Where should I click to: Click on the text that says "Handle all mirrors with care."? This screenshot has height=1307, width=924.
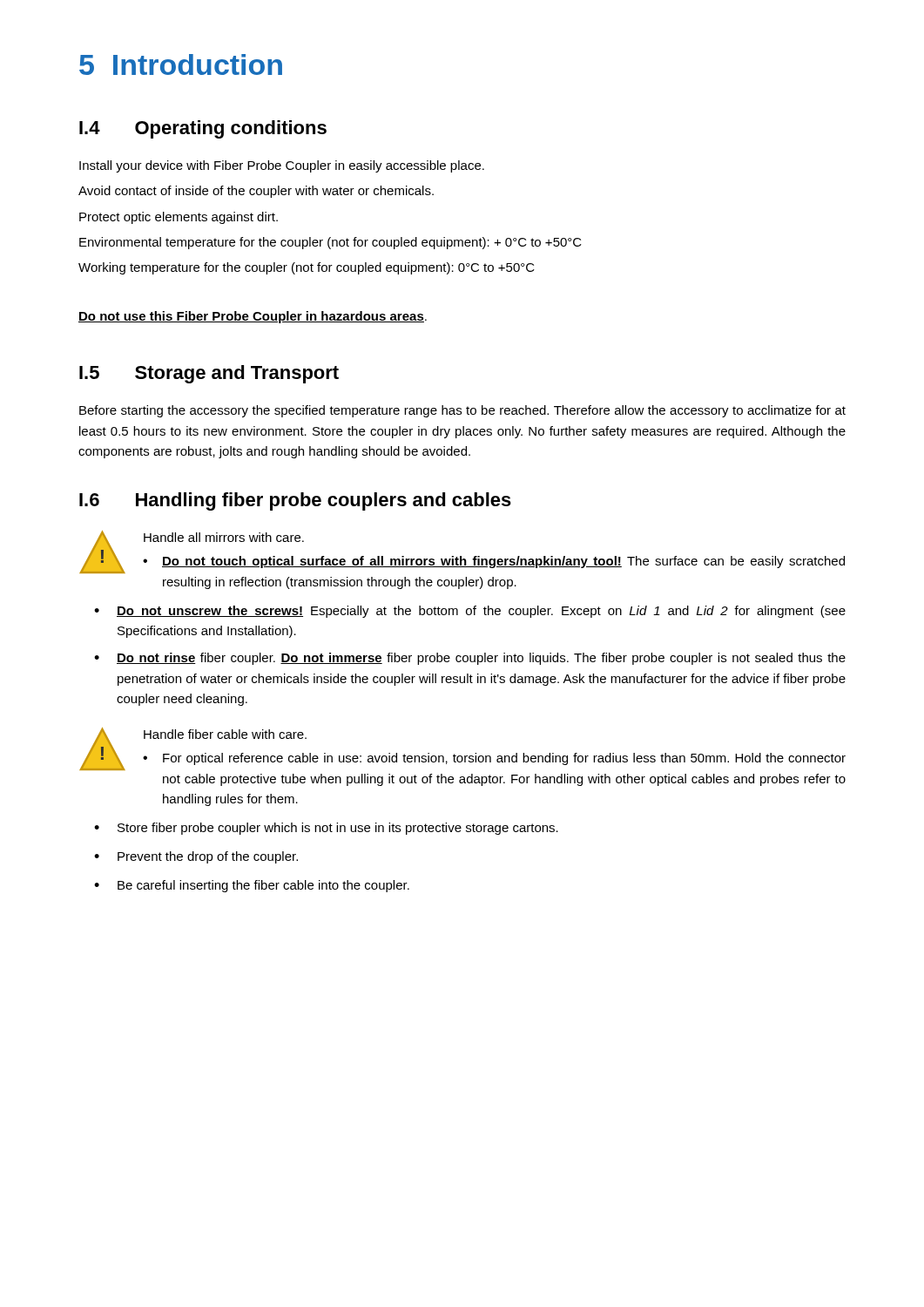coord(224,537)
